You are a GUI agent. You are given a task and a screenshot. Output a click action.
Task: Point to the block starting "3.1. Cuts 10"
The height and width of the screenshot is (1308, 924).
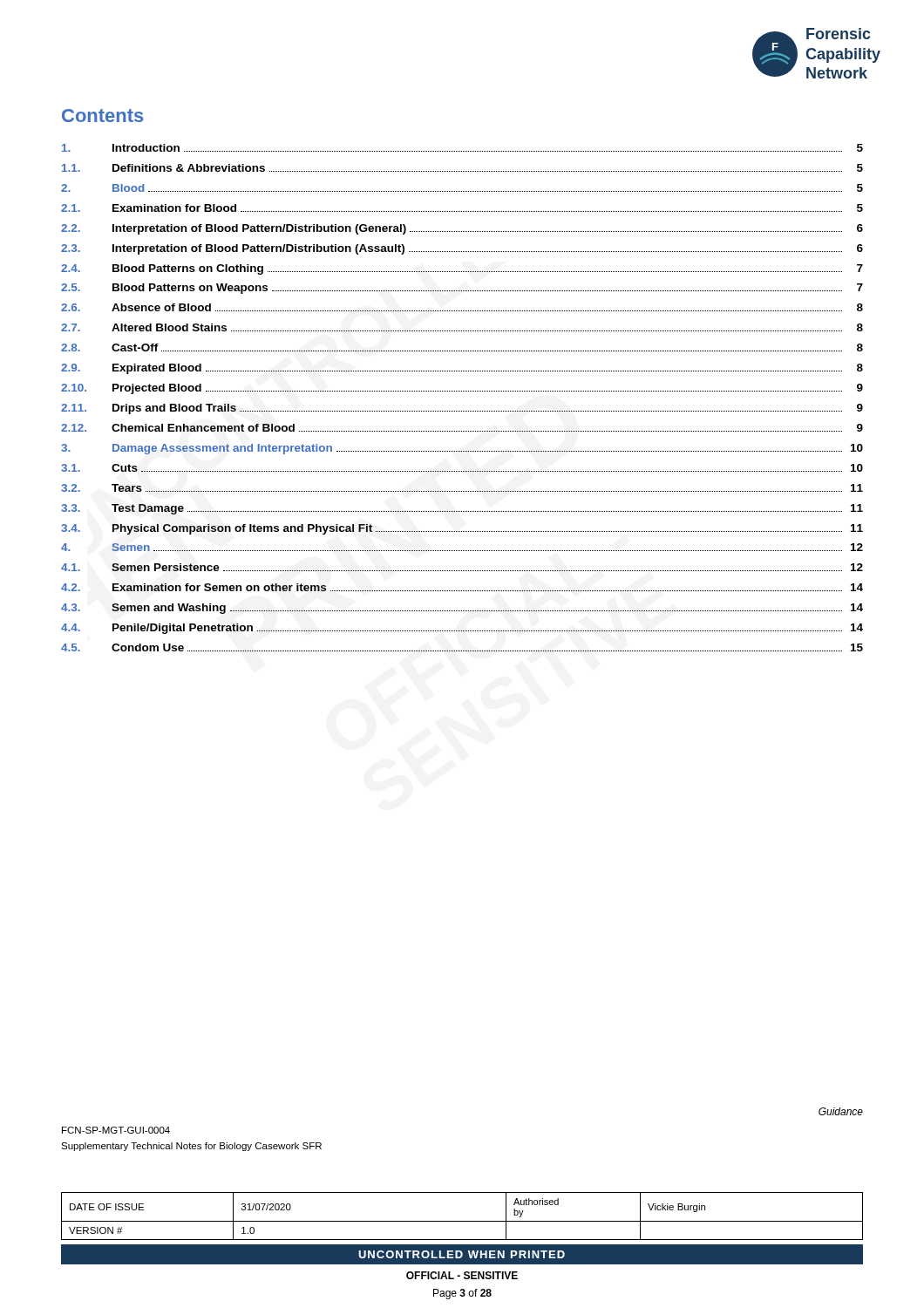(462, 468)
